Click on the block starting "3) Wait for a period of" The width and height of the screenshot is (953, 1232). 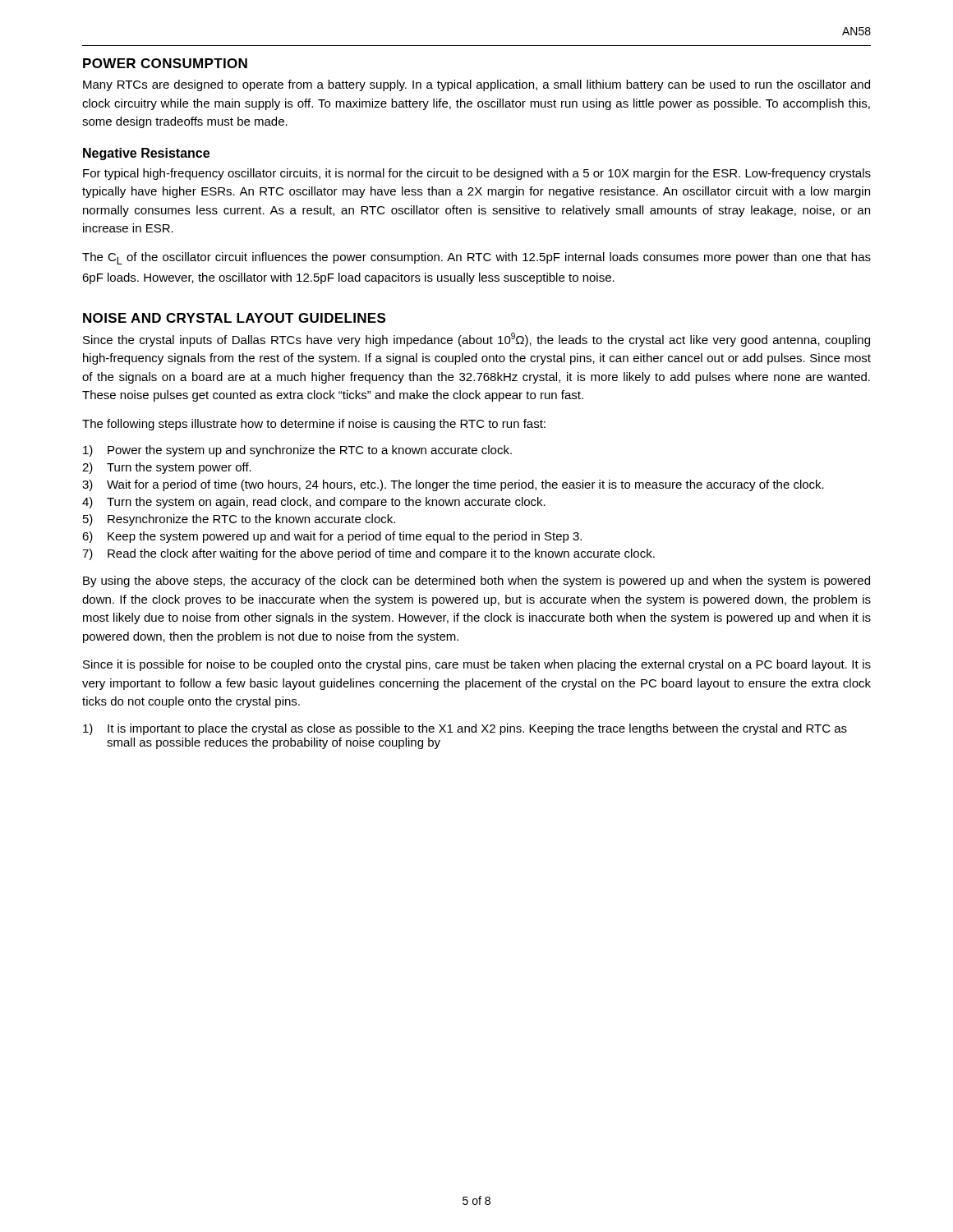[476, 484]
